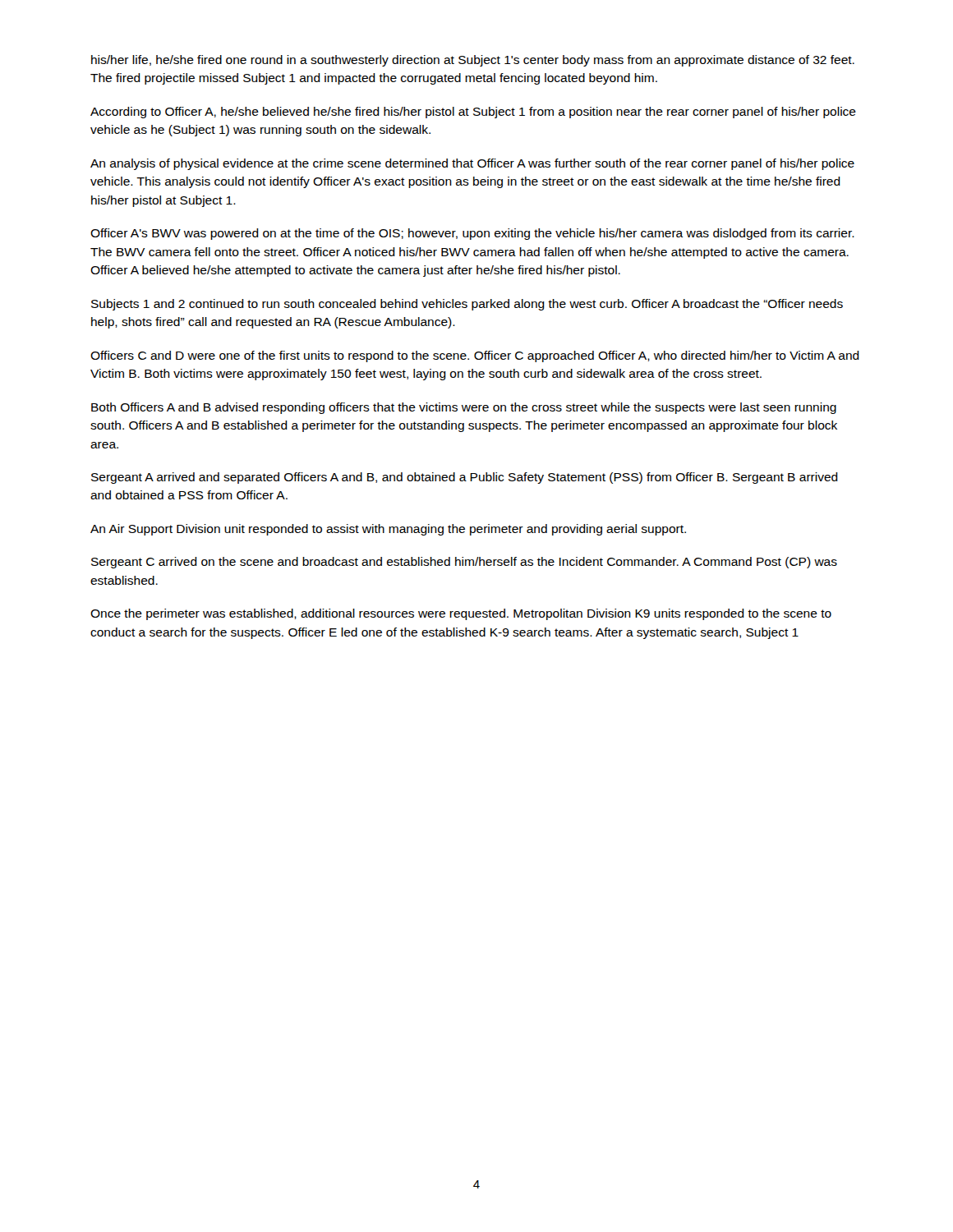Screen dimensions: 1232x953
Task: Find the text block starting "An Air Support Division unit responded to assist"
Action: click(389, 528)
